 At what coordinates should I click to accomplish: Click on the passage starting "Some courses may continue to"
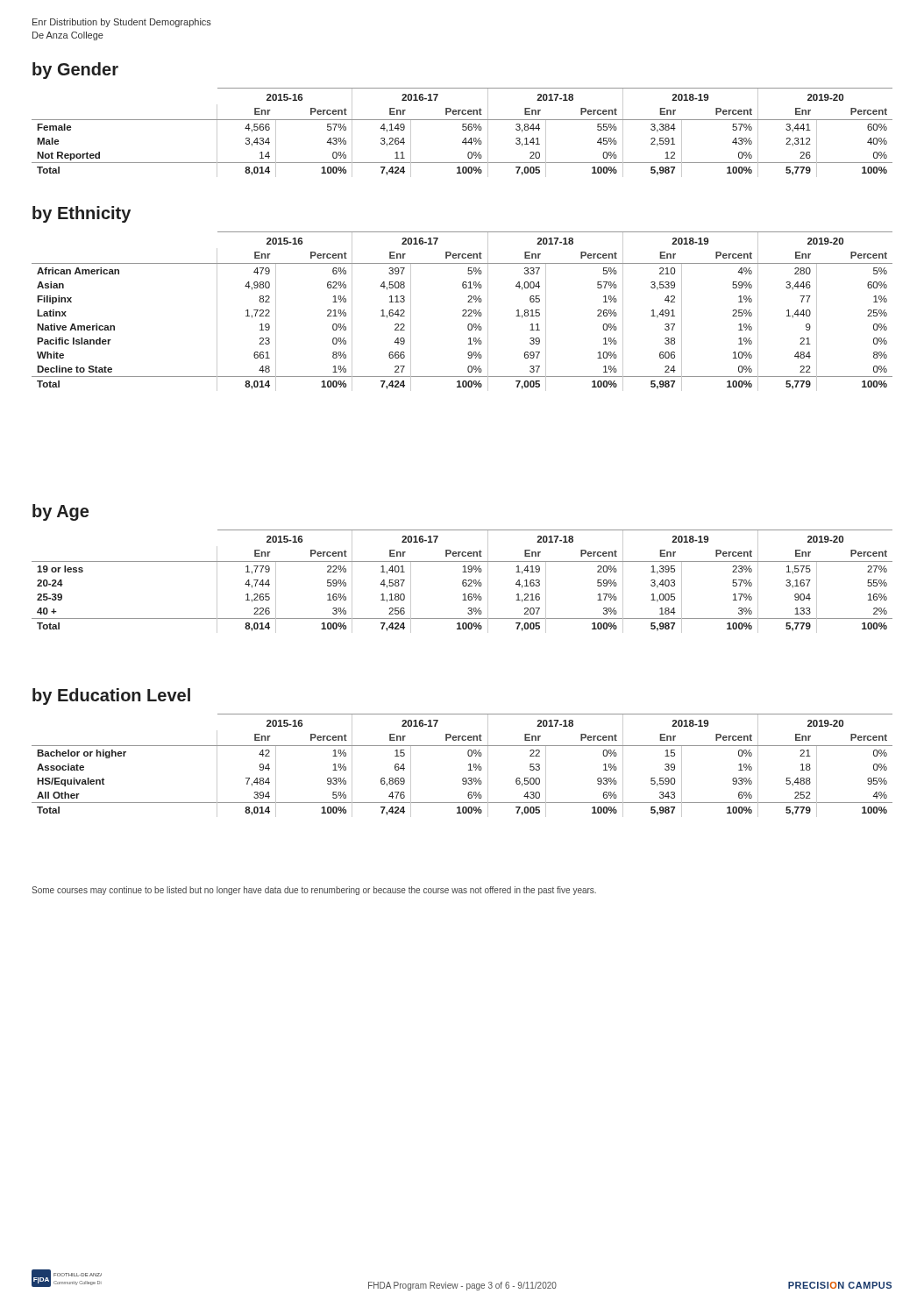tap(314, 890)
